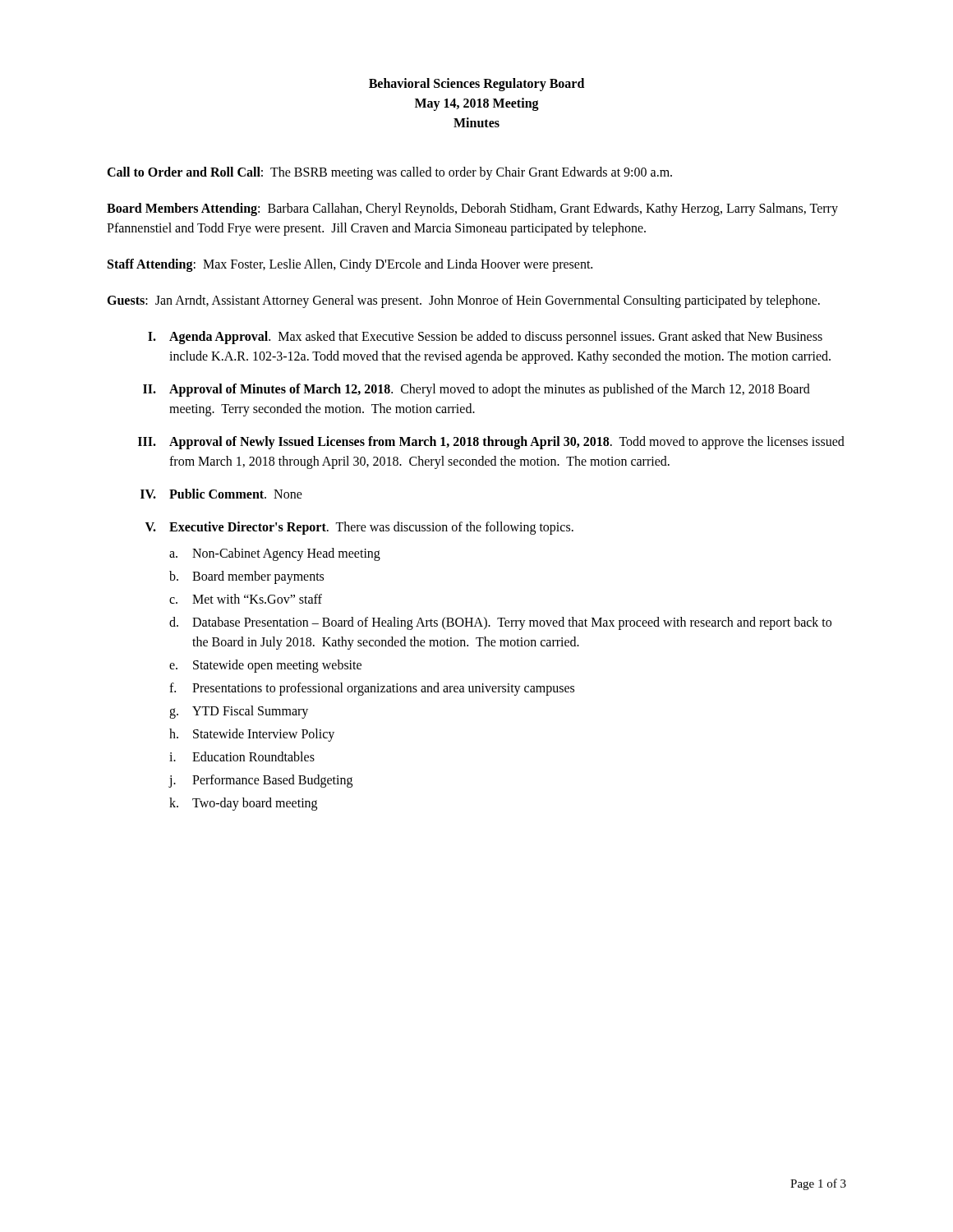
Task: Locate the passage starting "Board Members Attending: Barbara Callahan, Cheryl Reynolds, Deborah"
Action: point(476,218)
